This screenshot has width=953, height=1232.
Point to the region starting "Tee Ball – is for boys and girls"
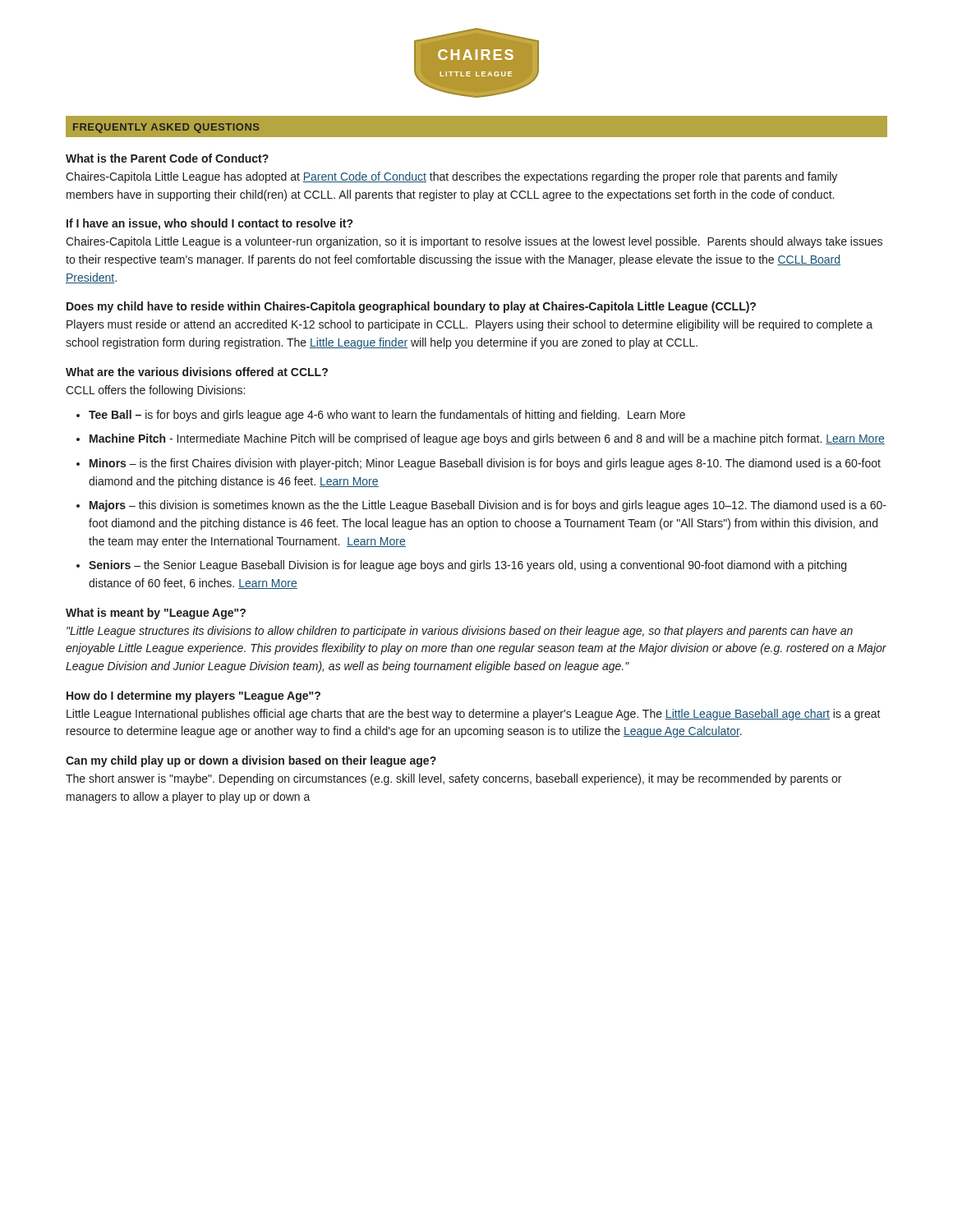pos(387,414)
